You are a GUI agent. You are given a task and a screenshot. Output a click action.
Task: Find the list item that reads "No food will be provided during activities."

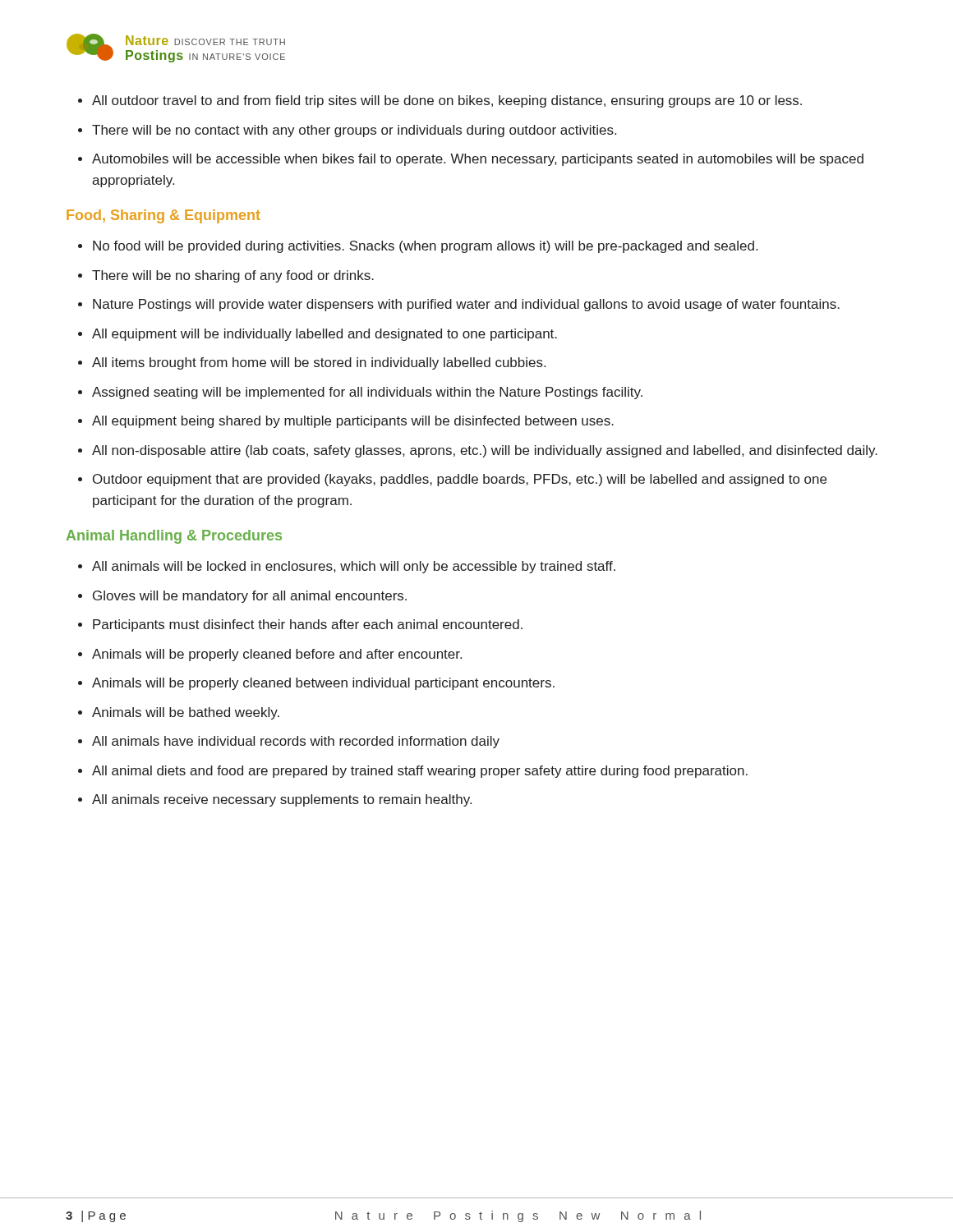(425, 246)
